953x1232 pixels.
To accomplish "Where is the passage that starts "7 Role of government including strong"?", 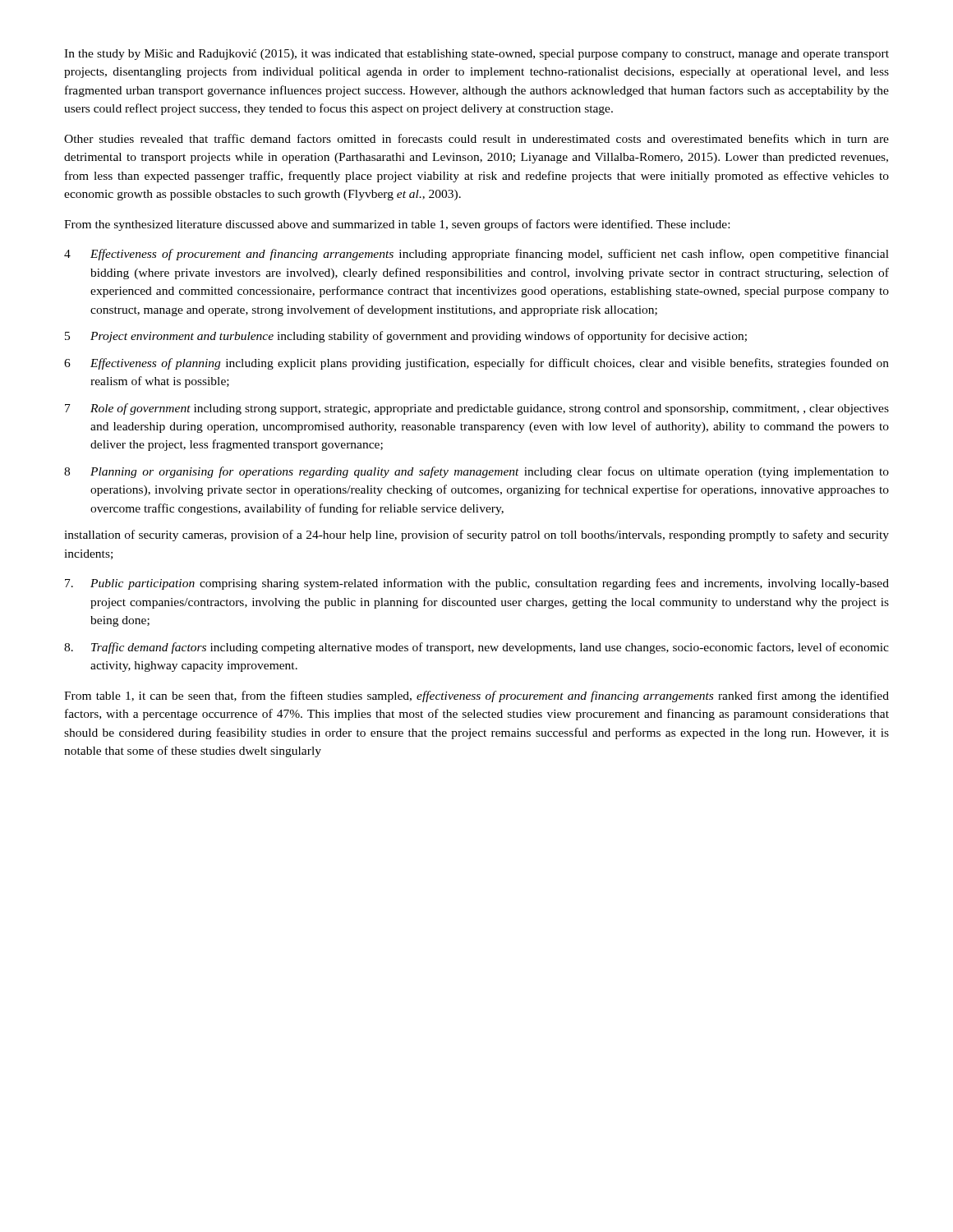I will click(x=476, y=426).
